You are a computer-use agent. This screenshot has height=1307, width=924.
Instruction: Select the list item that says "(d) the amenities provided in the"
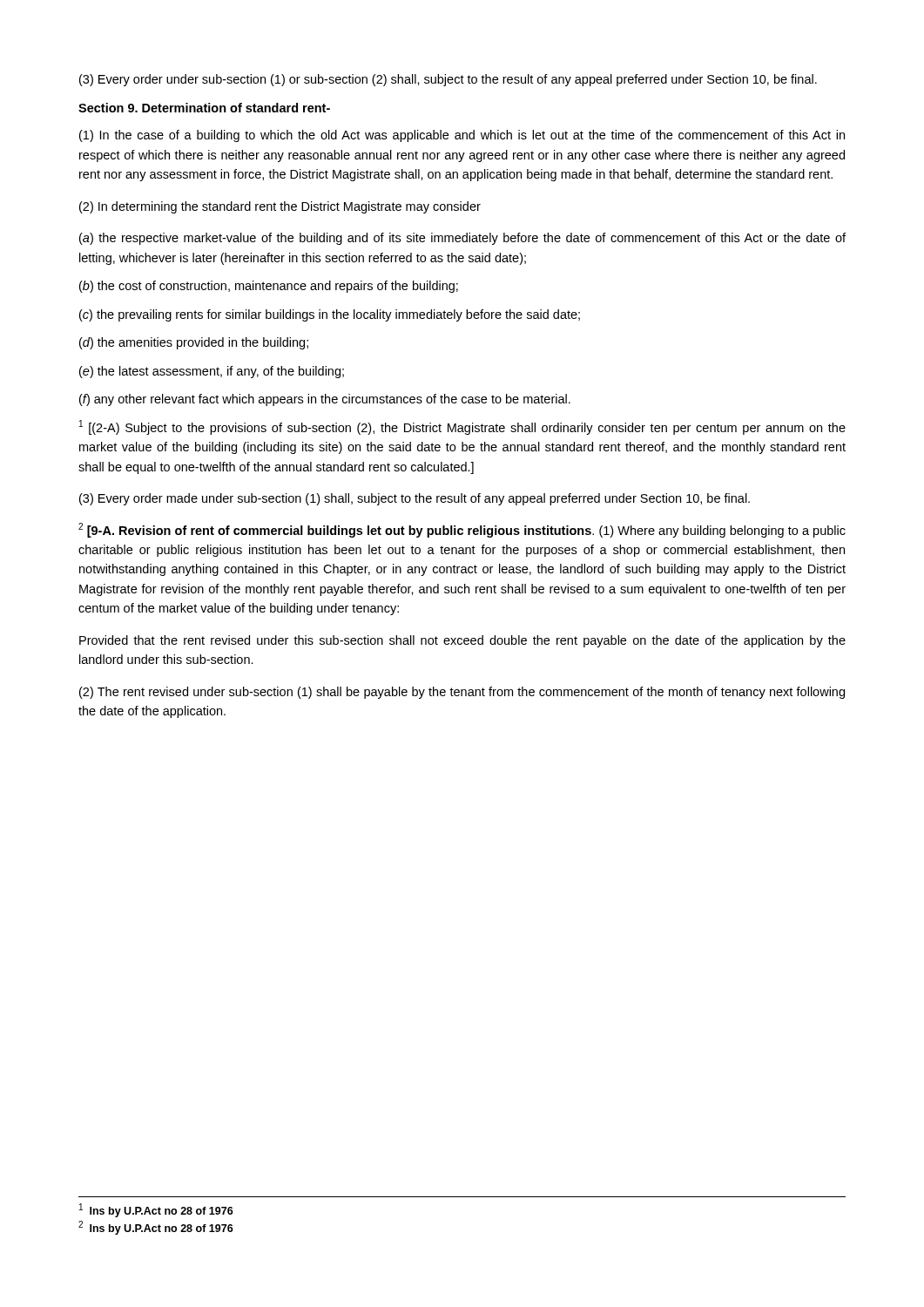coord(194,343)
